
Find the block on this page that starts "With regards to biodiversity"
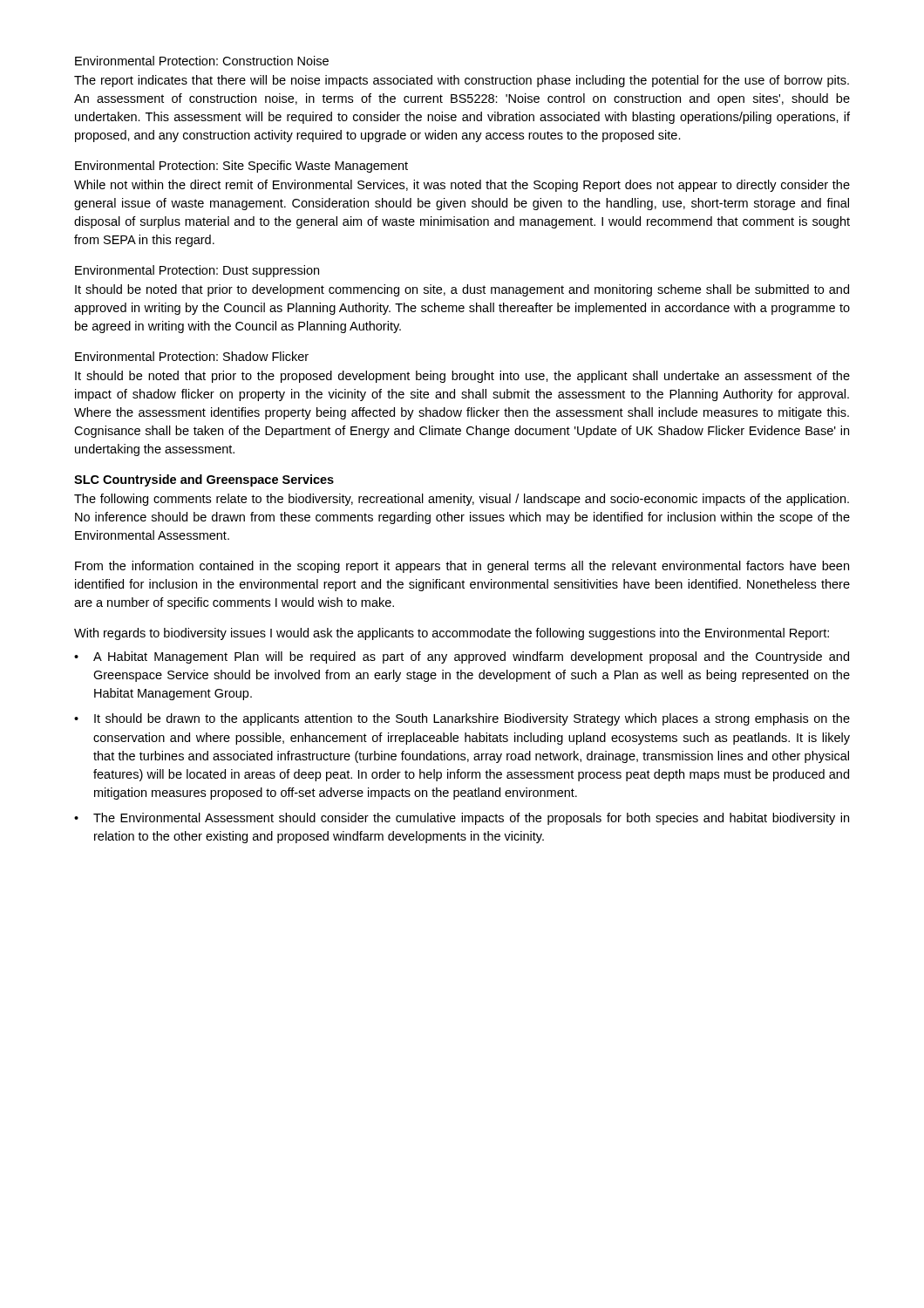coord(452,633)
